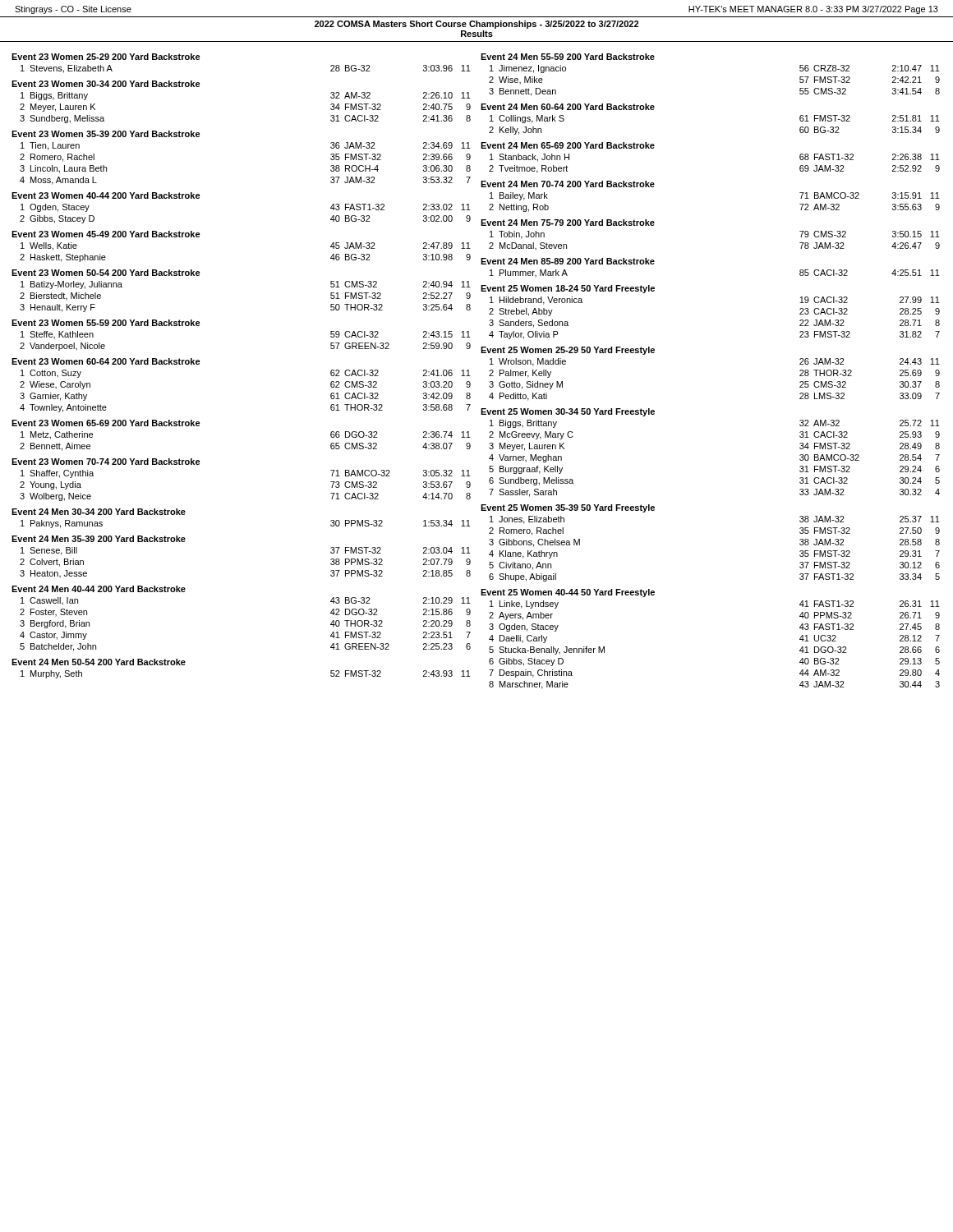Find the table that mentions "Stevens, Elizabeth A"
953x1232 pixels.
(242, 68)
